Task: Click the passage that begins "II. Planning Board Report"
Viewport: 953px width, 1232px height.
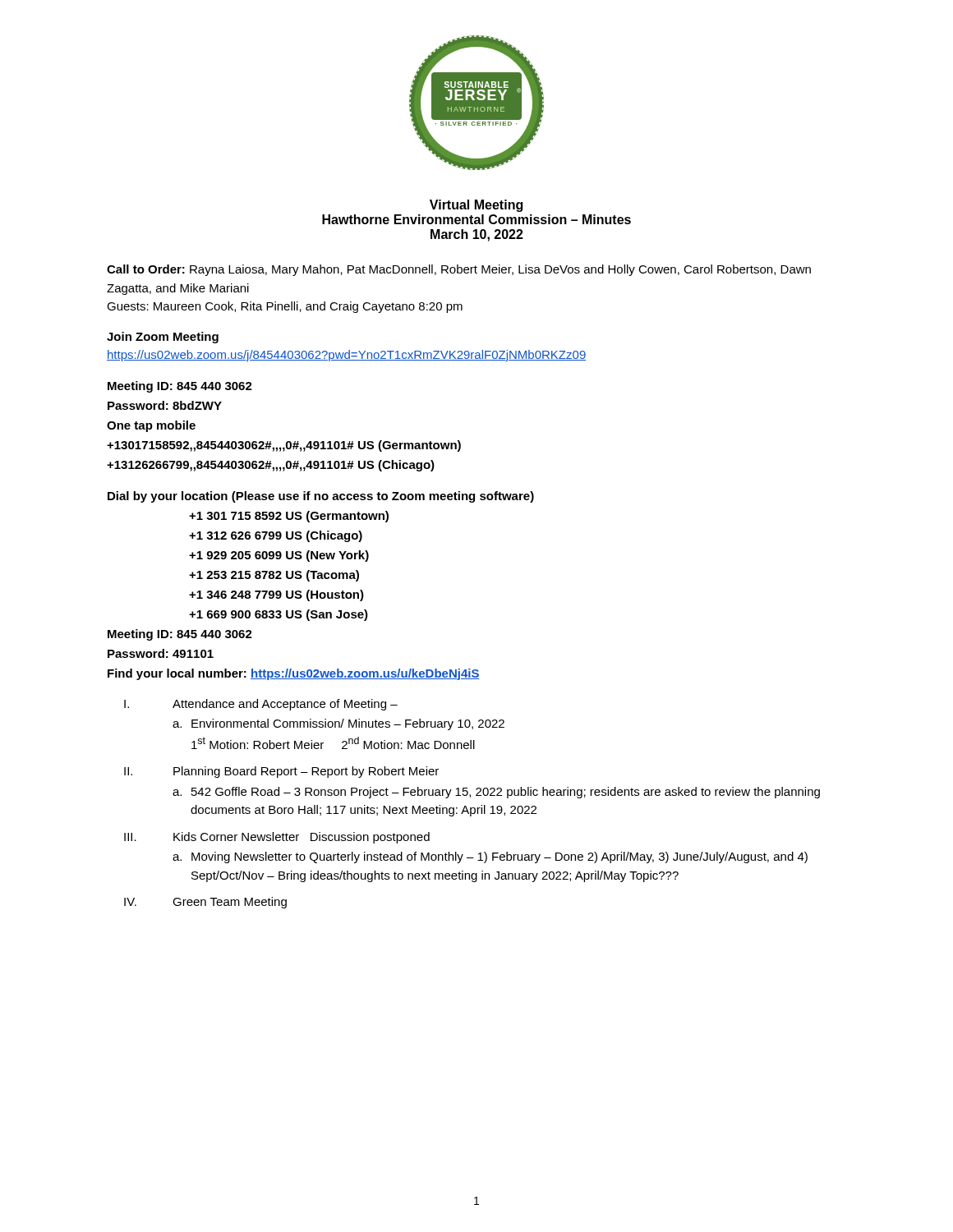Action: point(476,791)
